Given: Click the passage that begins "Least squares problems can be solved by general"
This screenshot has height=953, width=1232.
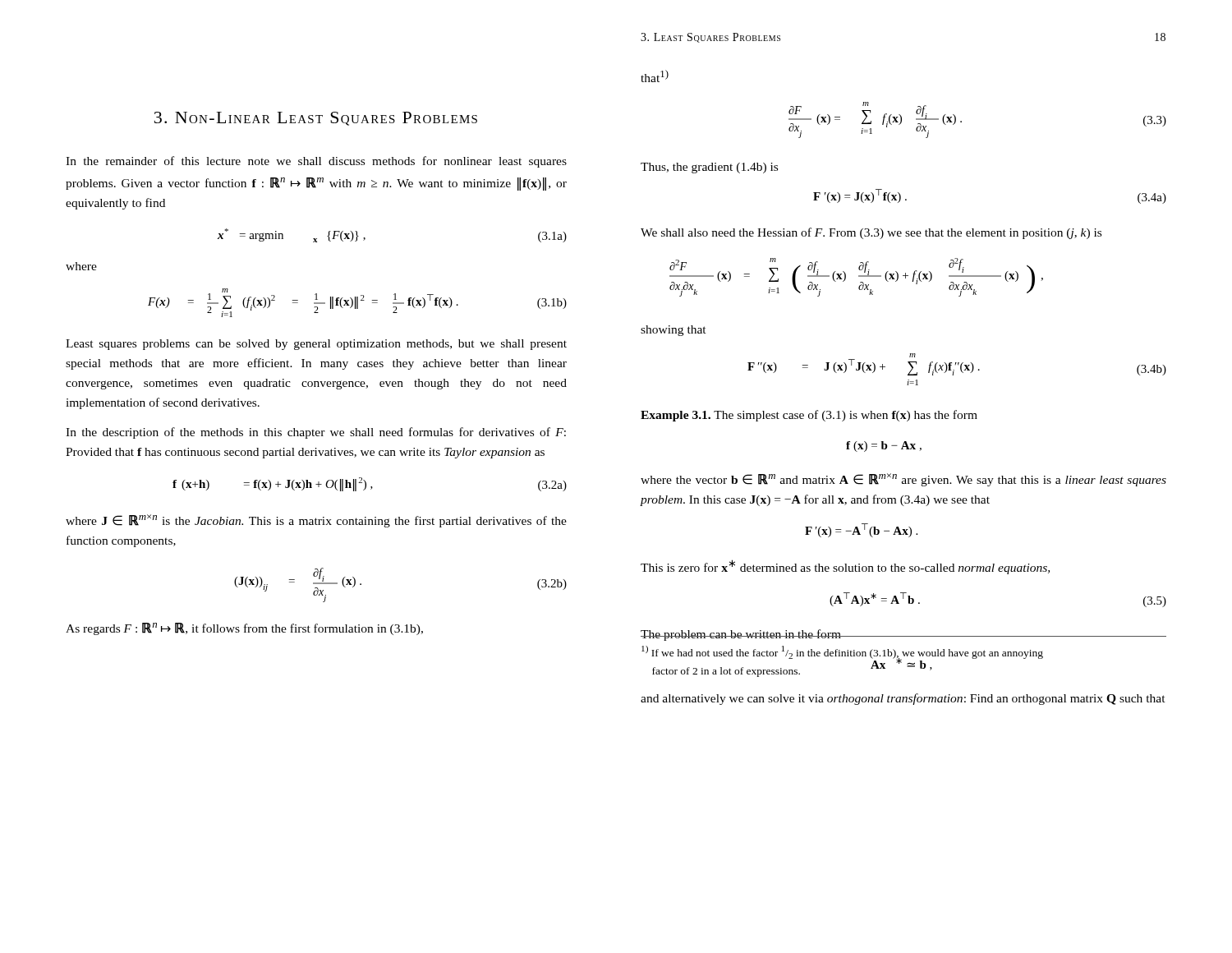Looking at the screenshot, I should 316,373.
